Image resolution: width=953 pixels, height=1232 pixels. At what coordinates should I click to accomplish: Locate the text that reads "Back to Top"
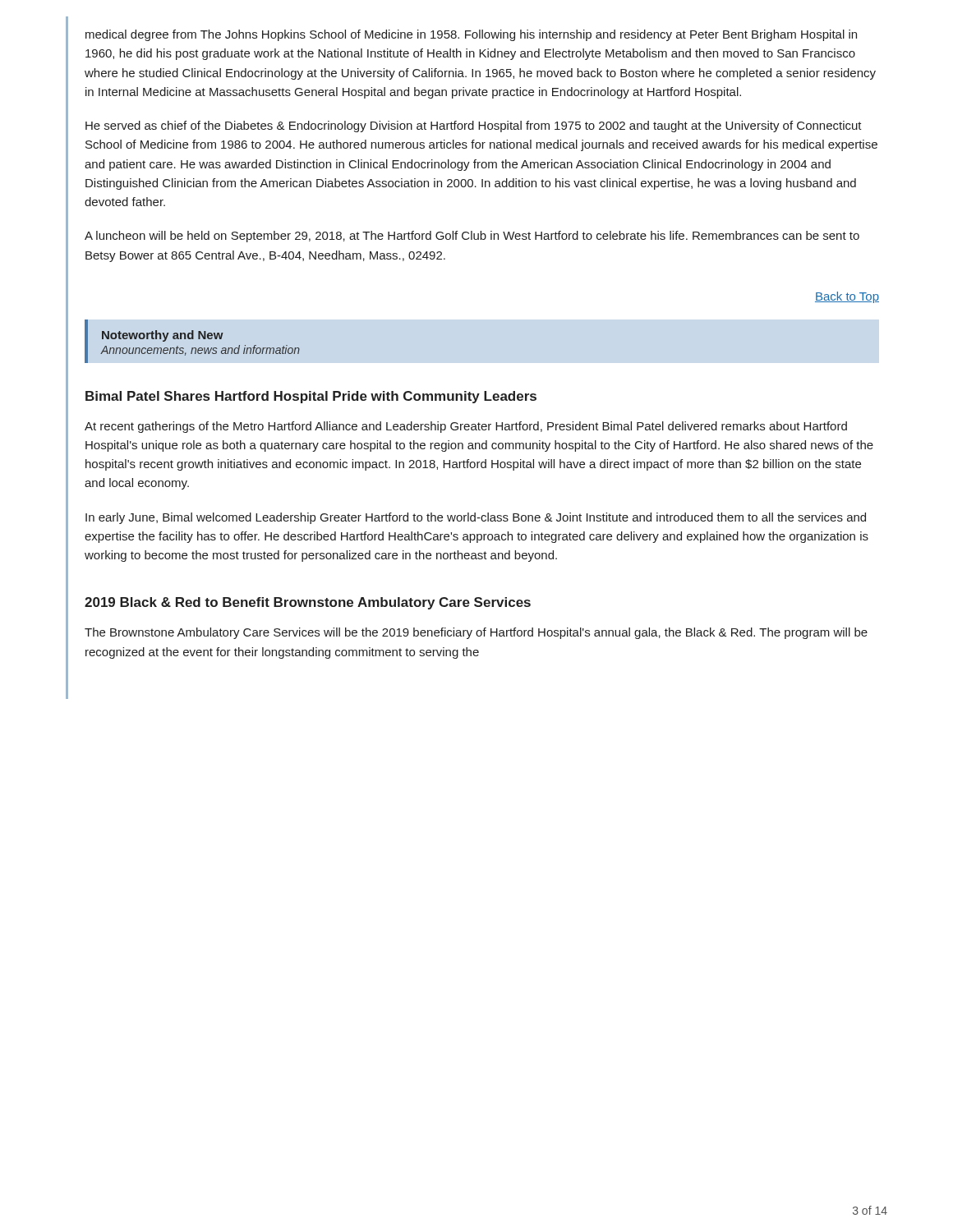point(847,296)
